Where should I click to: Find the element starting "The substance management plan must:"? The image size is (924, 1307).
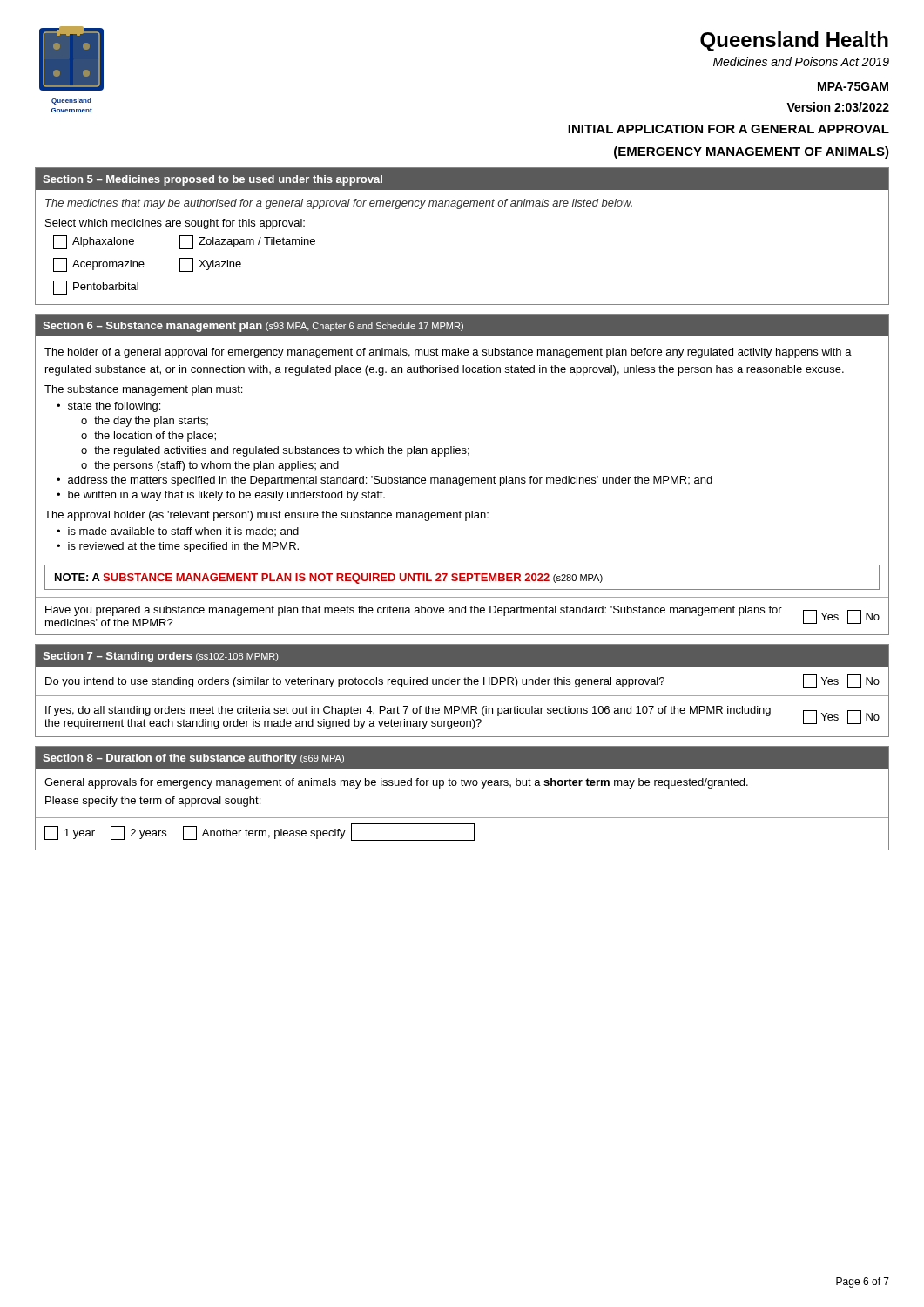click(x=144, y=389)
